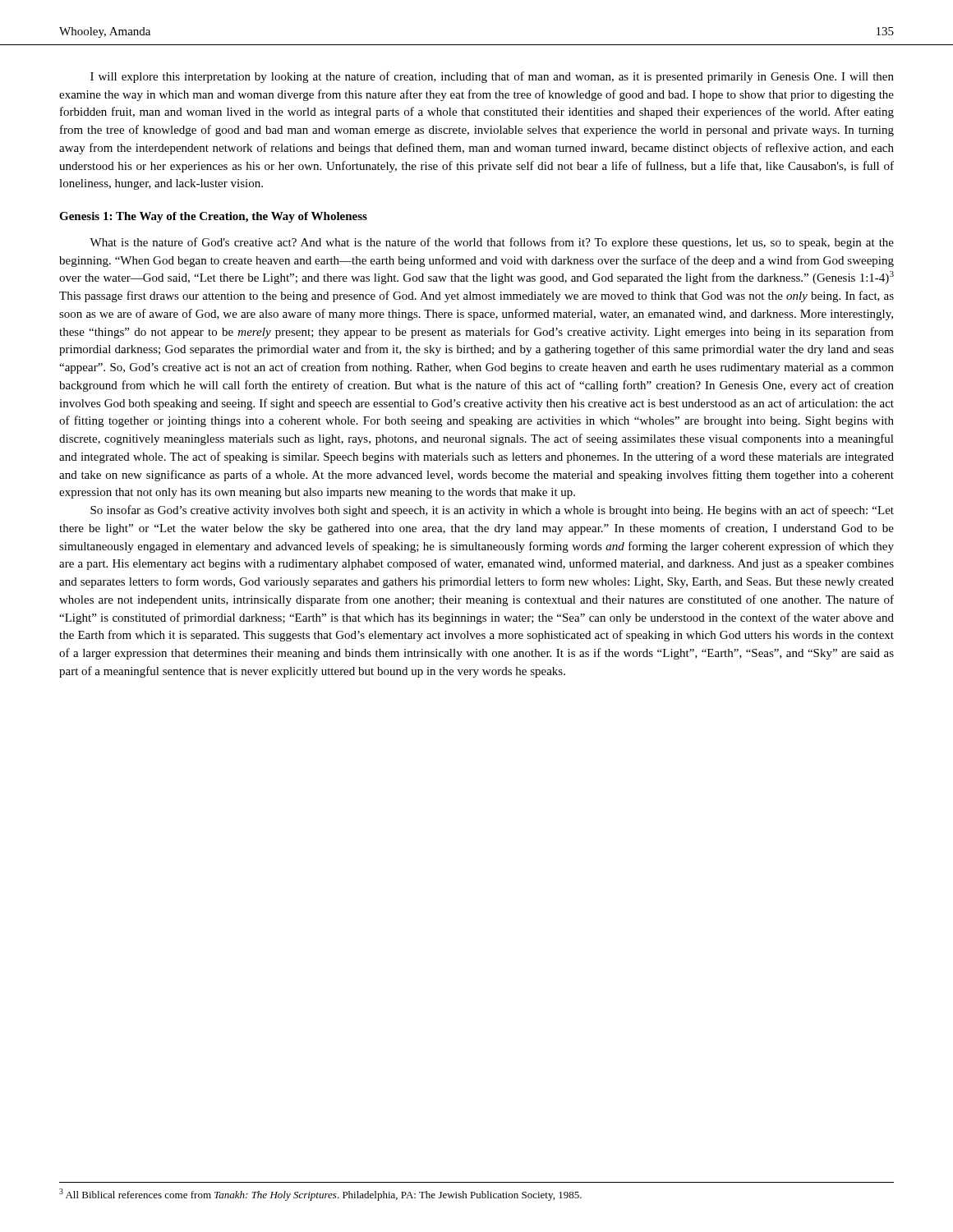
Task: Select the text block that says "I will explore this interpretation"
Action: tap(476, 131)
